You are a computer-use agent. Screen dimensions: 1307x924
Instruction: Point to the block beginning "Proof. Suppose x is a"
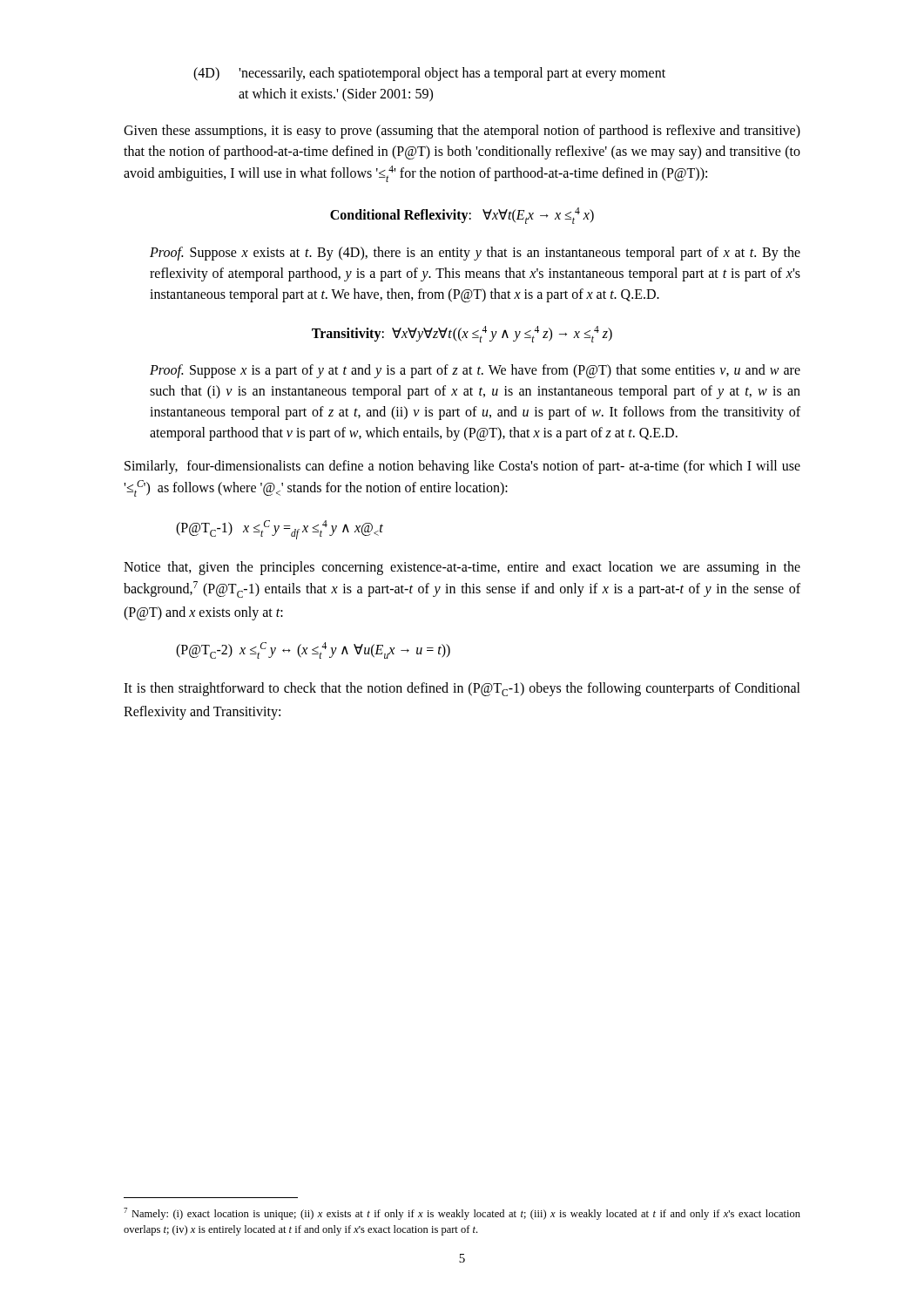475,402
